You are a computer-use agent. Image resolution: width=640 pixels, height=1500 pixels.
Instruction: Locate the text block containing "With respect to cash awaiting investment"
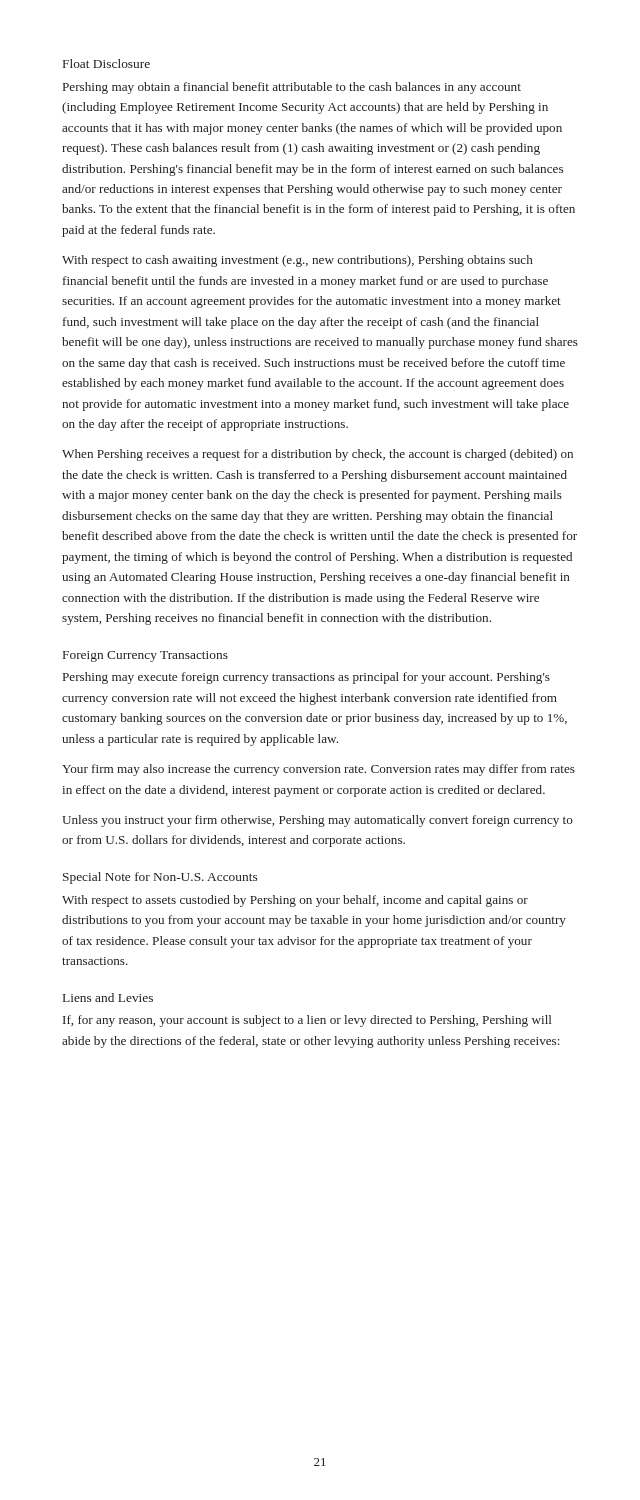pos(320,342)
